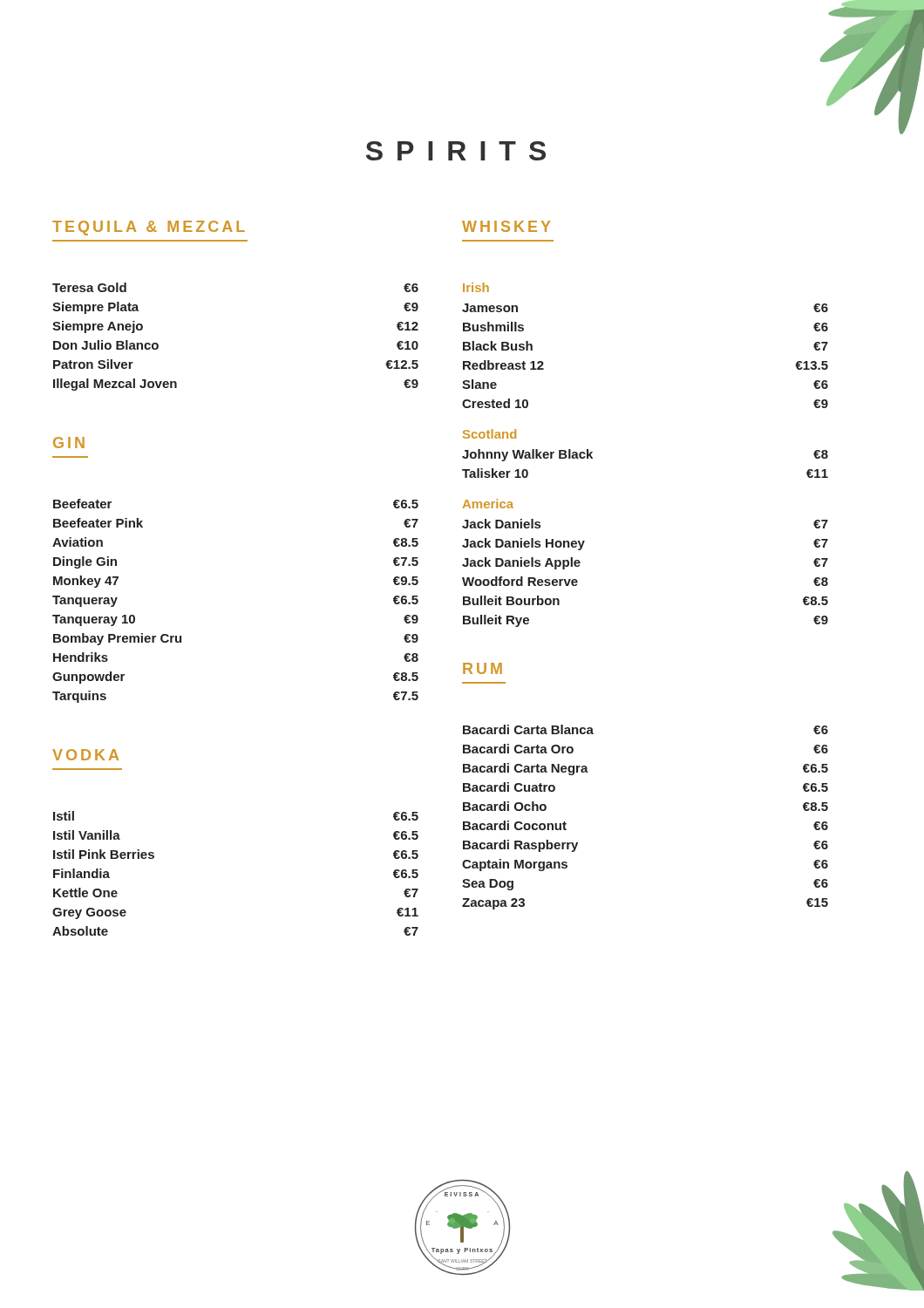Locate the text "Bacardi Carta Blanca€6"

coord(531,729)
